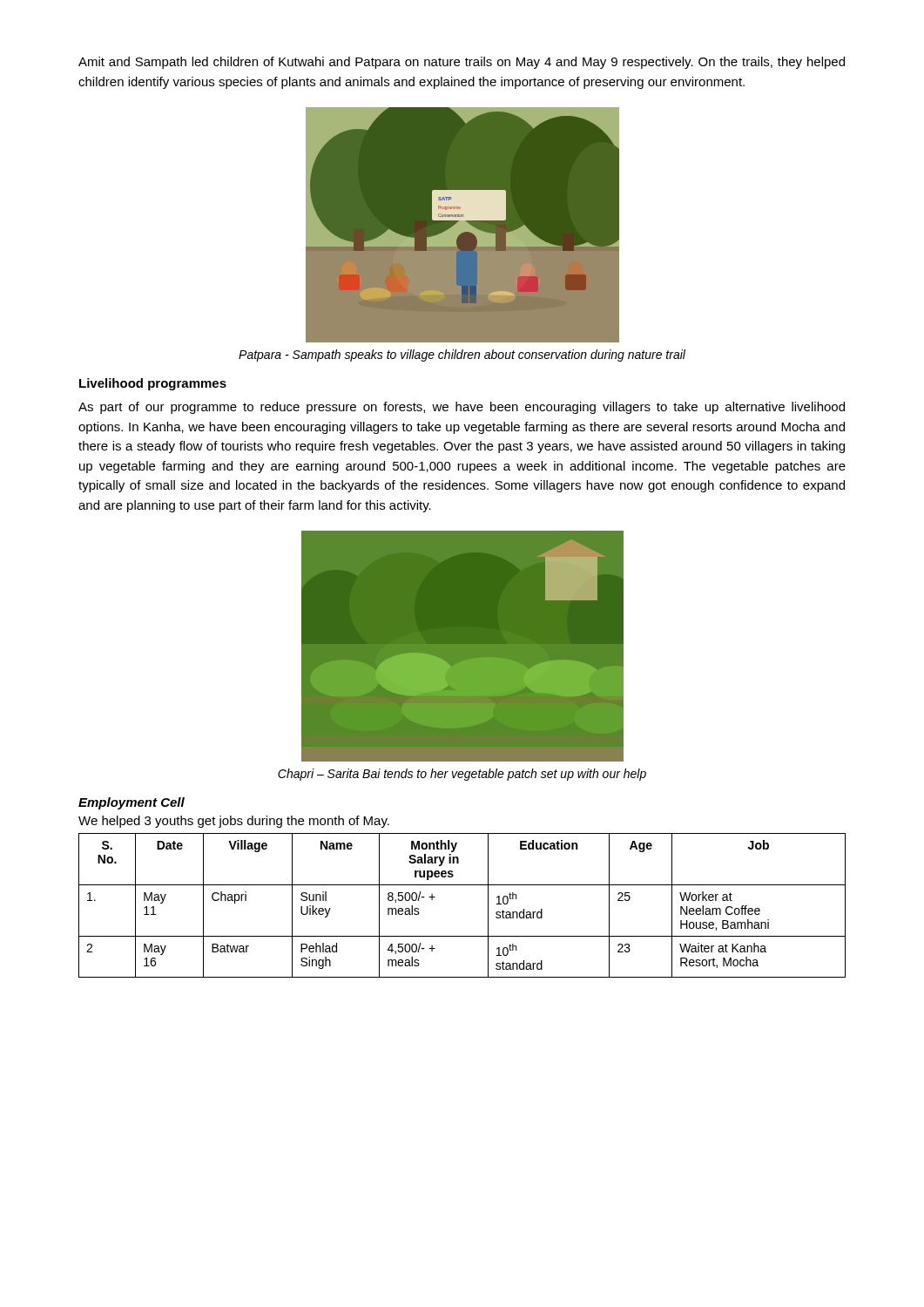
Task: Locate the block of text that opens with "Amit and Sampath led children of"
Action: 462,71
